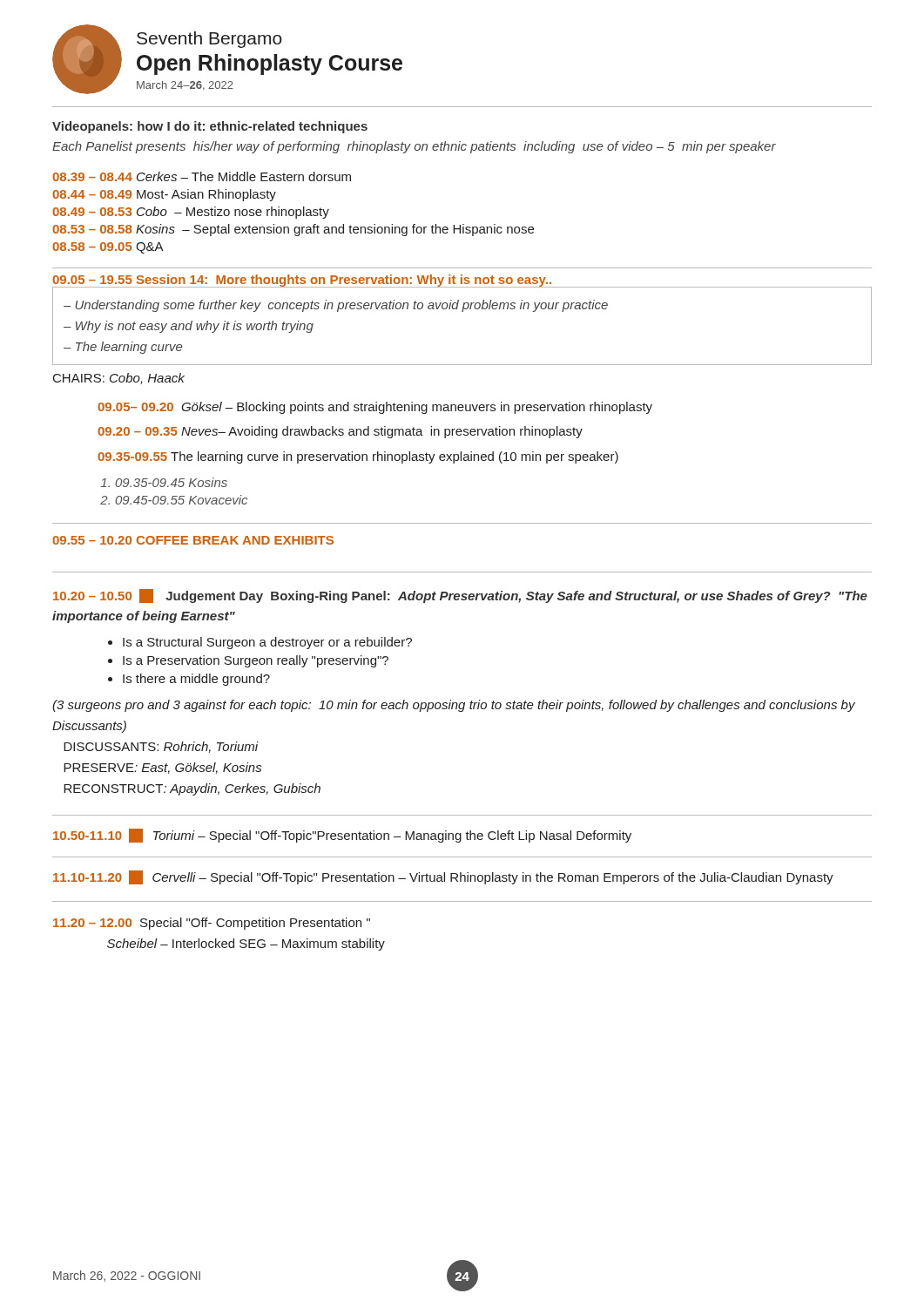Locate the list item containing "09.35-09.45 Kosins"
This screenshot has width=924, height=1307.
tap(171, 482)
